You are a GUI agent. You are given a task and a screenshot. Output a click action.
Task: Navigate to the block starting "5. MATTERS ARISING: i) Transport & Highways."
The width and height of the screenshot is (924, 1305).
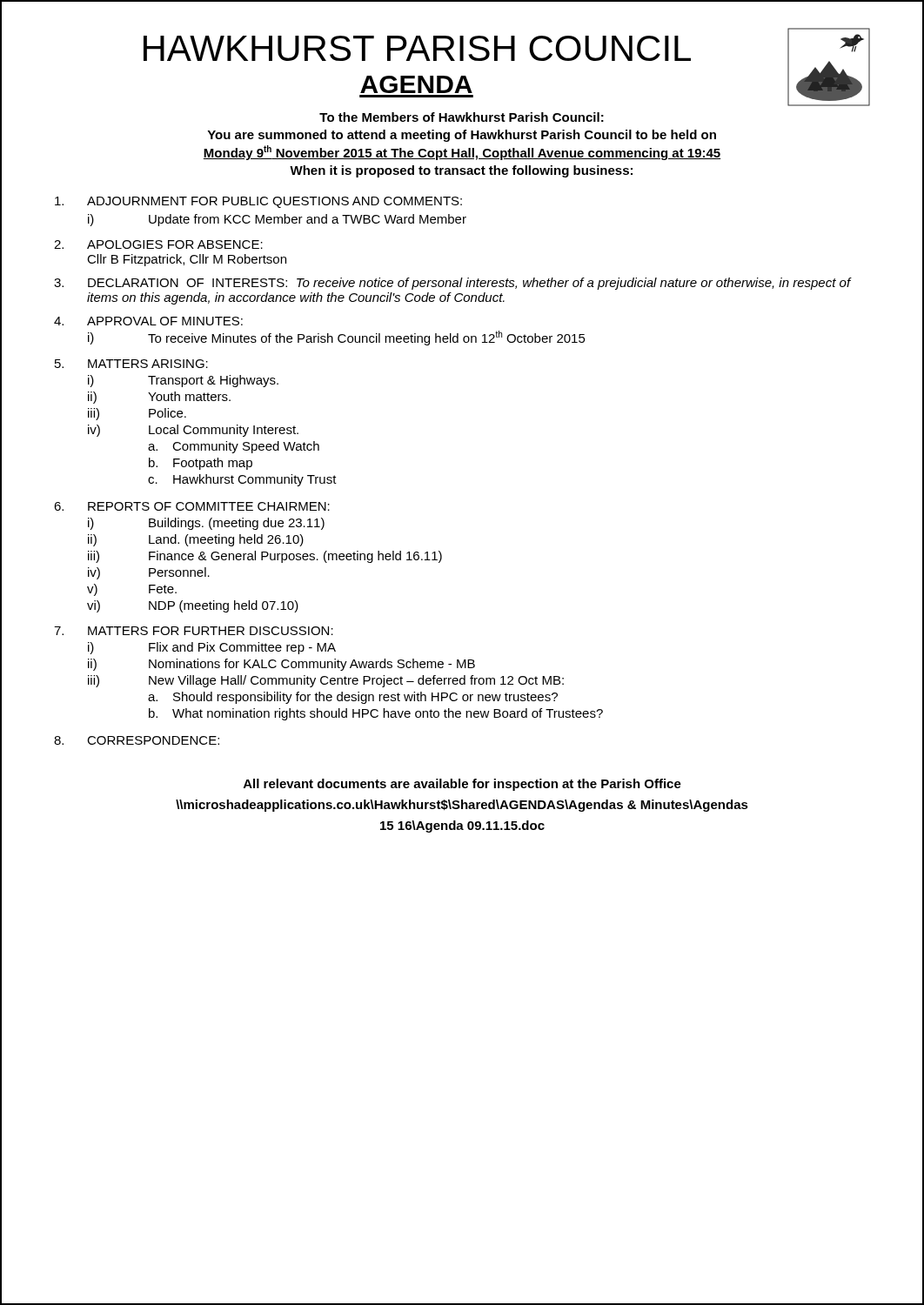coord(131,364)
